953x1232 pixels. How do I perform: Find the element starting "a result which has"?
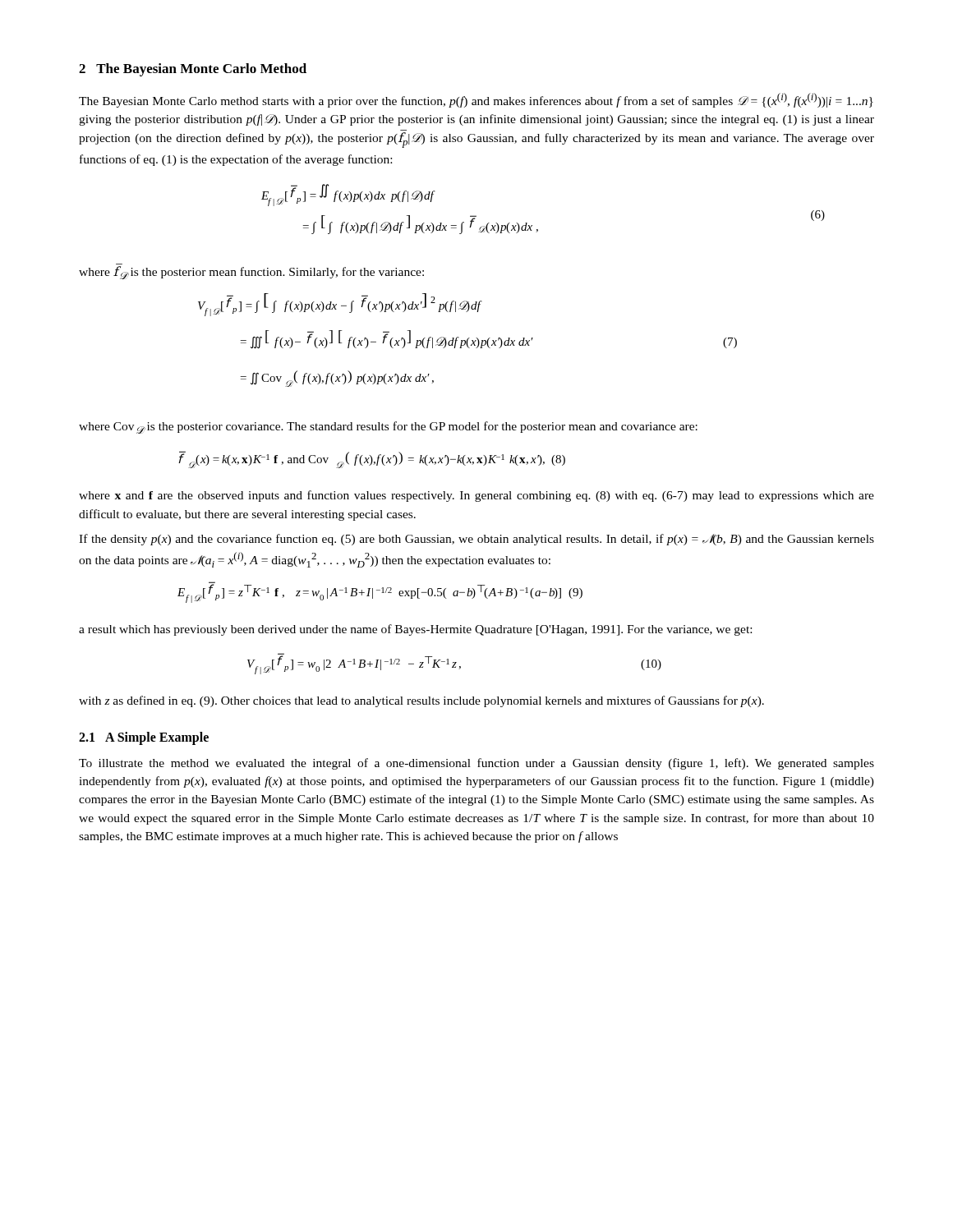click(476, 629)
